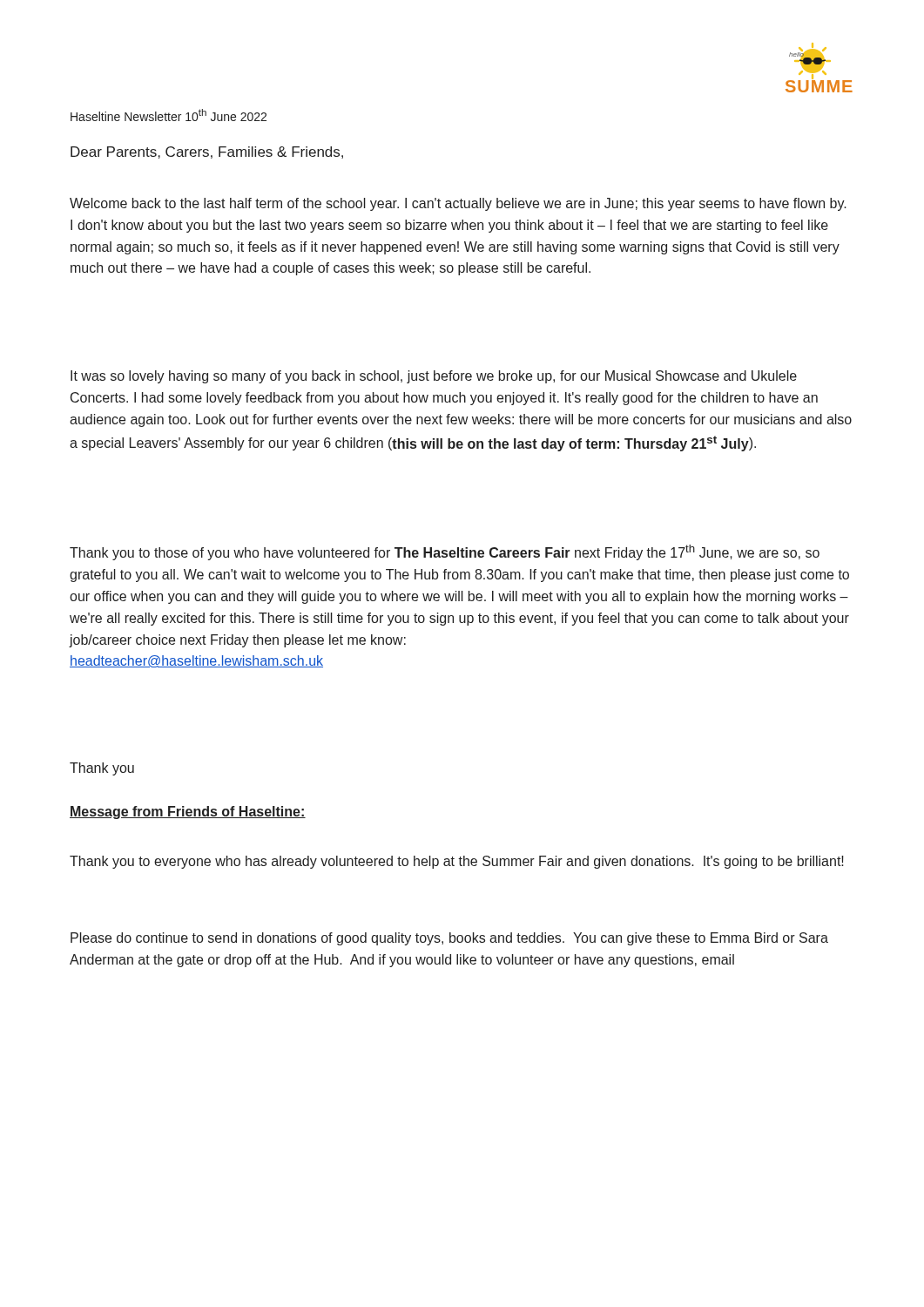Find the logo
The height and width of the screenshot is (1307, 924).
point(806,76)
